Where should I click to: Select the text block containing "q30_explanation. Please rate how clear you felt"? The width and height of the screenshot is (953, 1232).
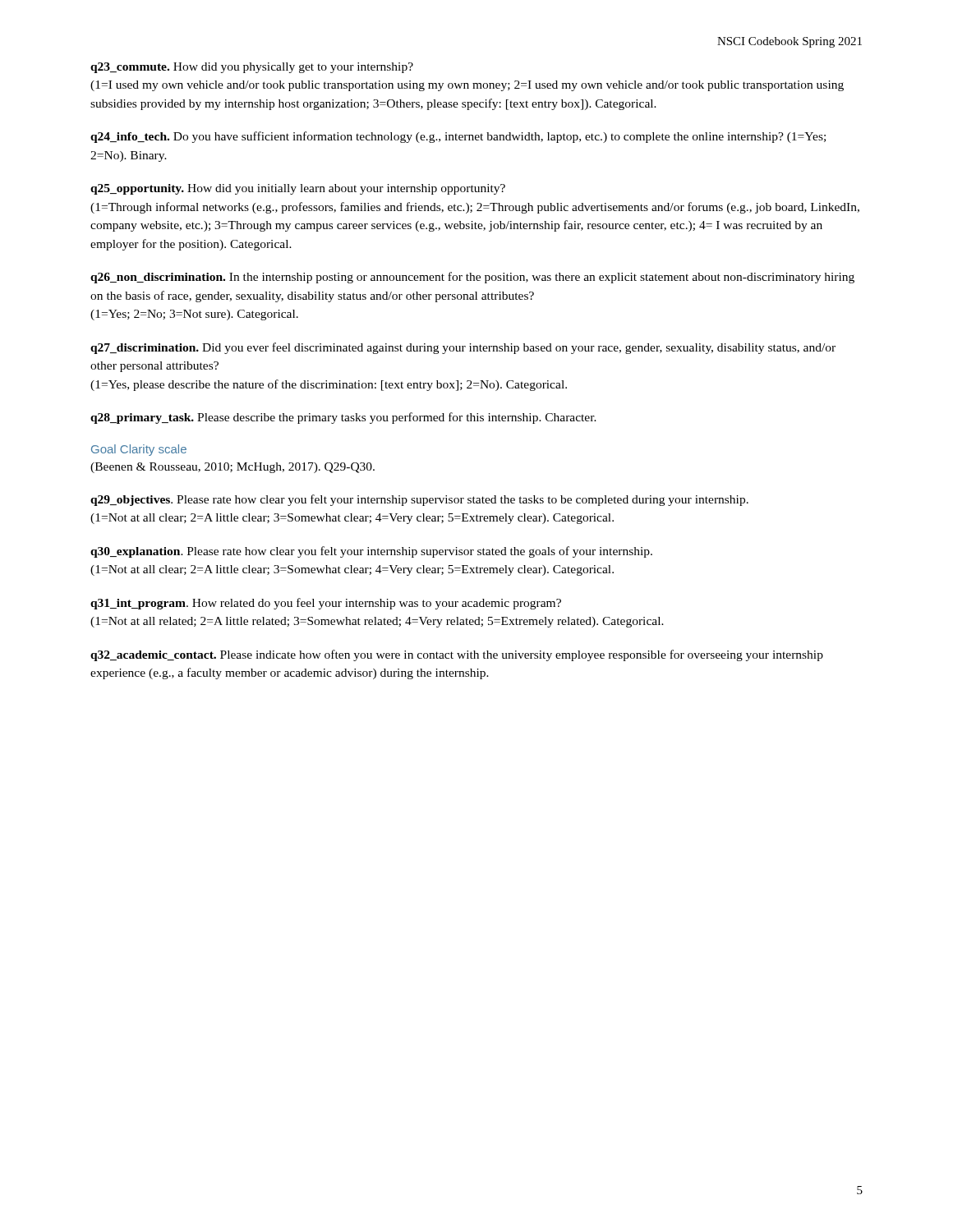372,560
